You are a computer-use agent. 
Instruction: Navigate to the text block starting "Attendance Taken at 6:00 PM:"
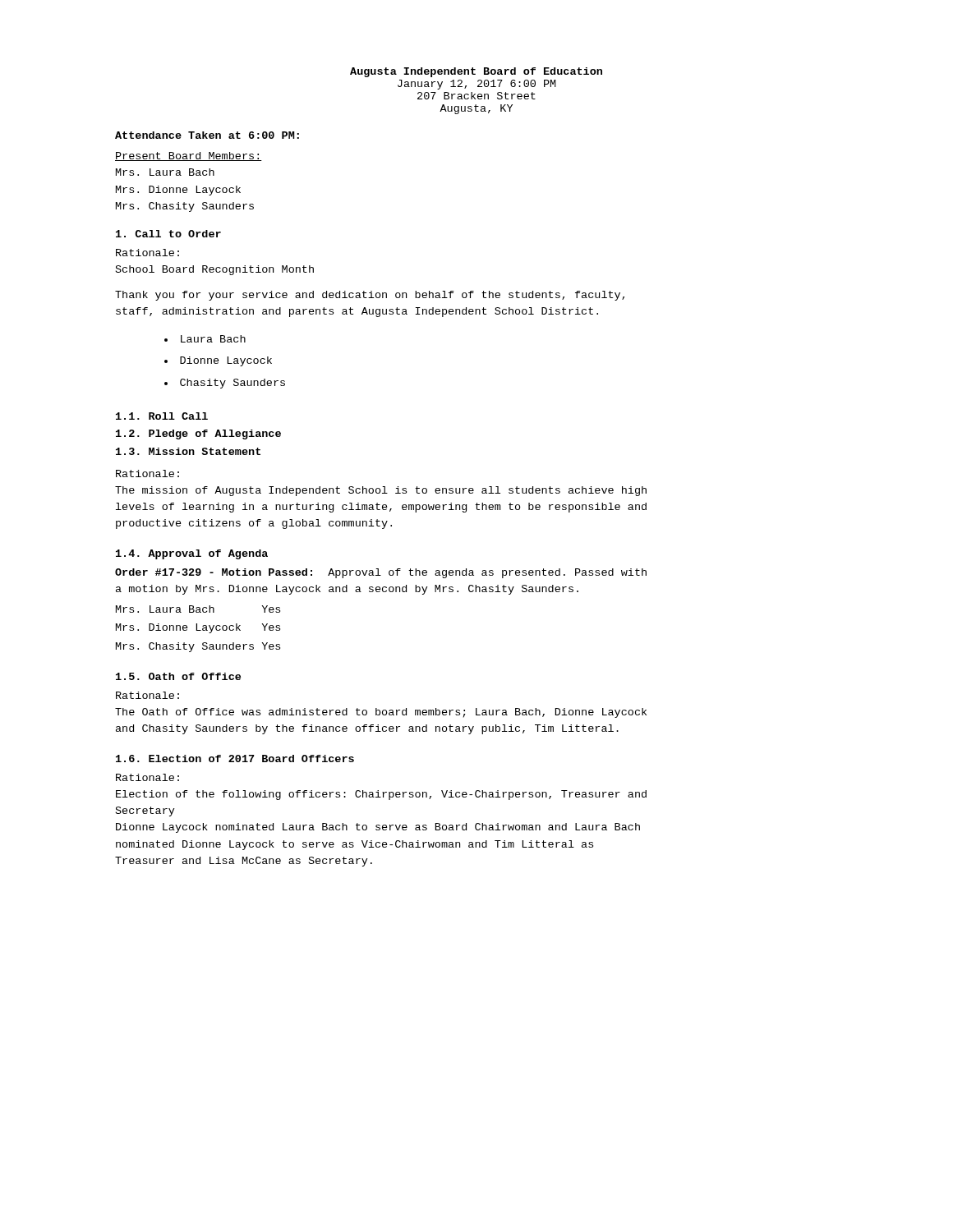pos(208,136)
